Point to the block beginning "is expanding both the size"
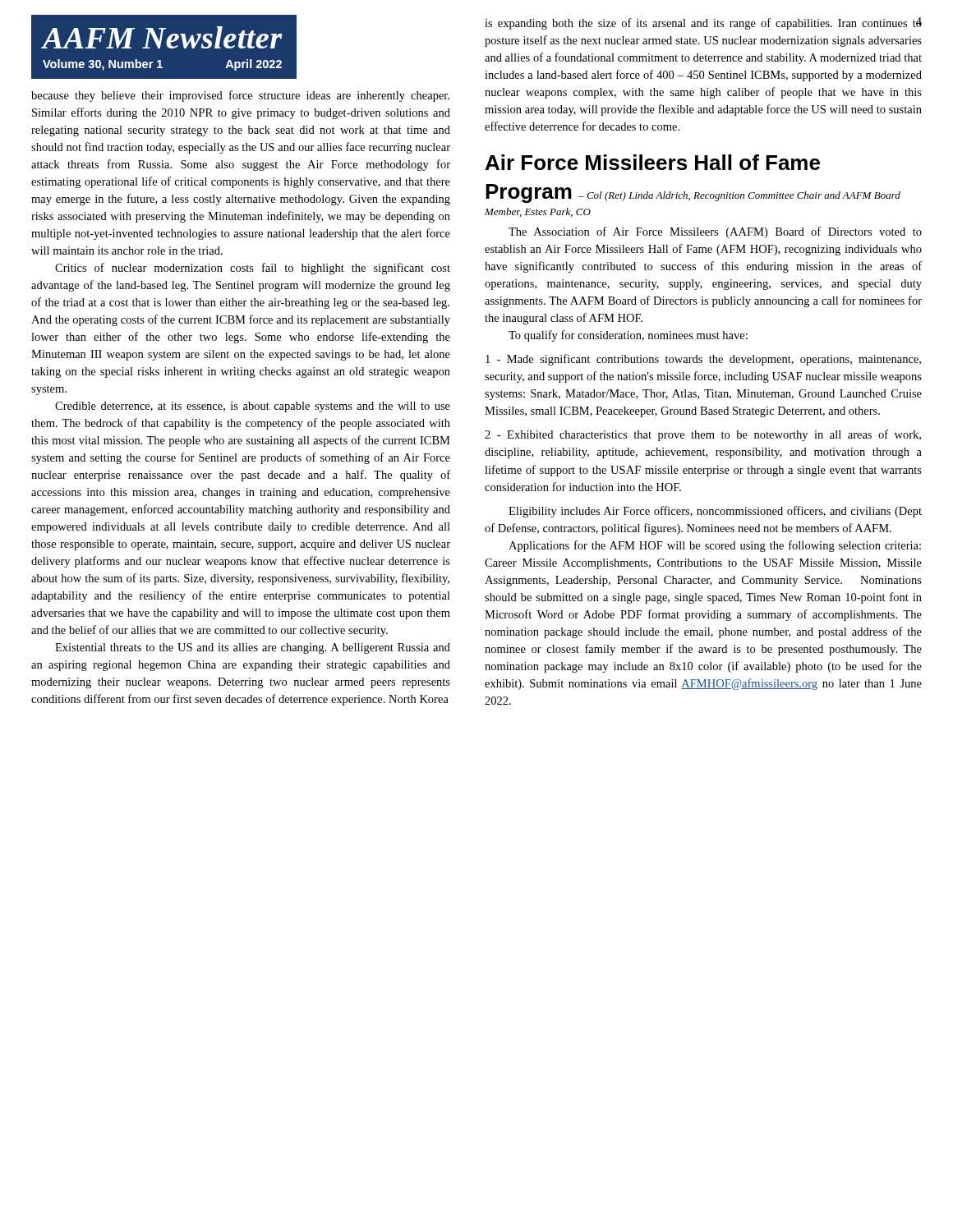Screen dimensions: 1232x953 [703, 75]
